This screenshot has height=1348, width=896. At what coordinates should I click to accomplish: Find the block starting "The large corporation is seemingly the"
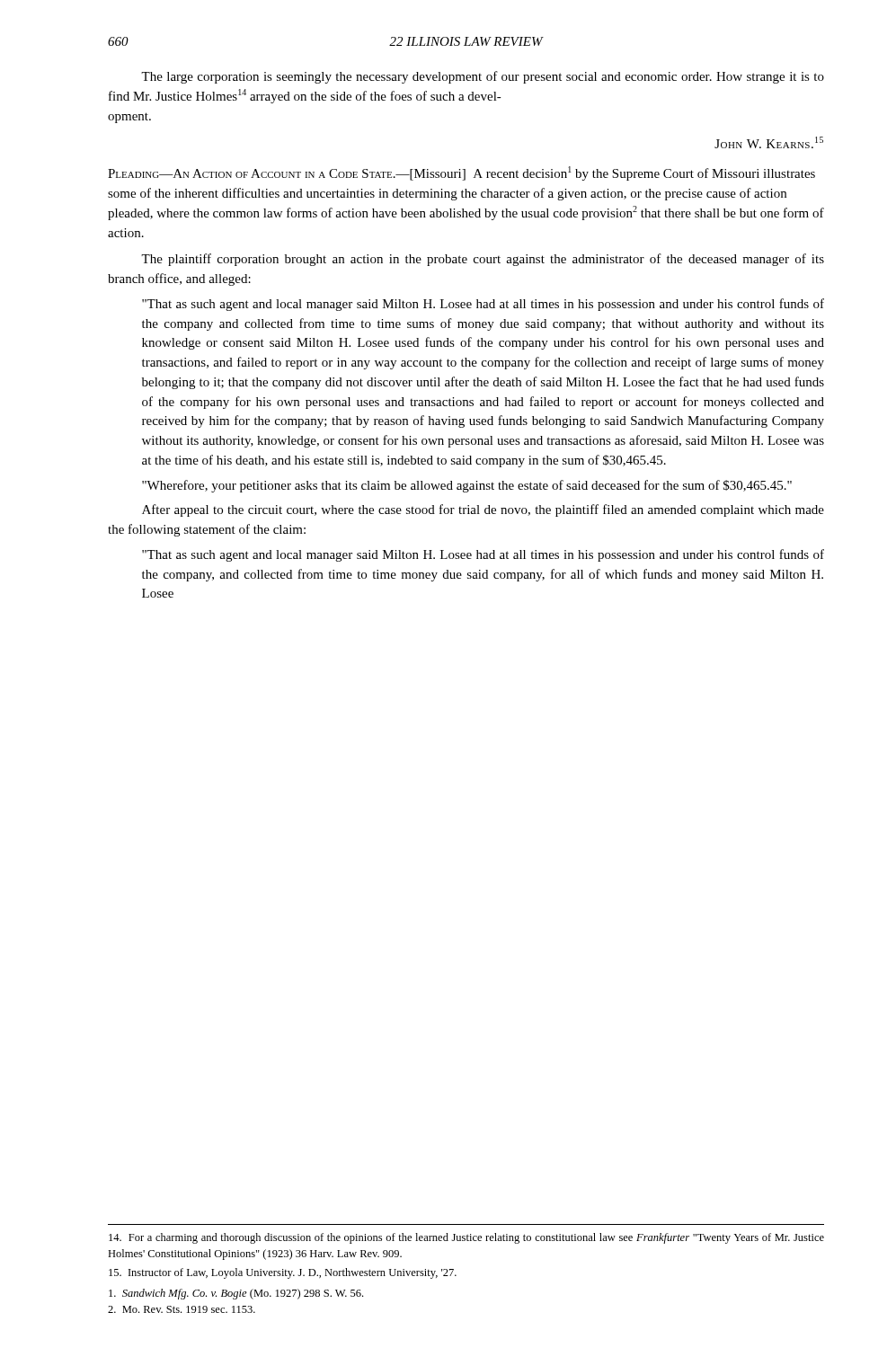(466, 97)
